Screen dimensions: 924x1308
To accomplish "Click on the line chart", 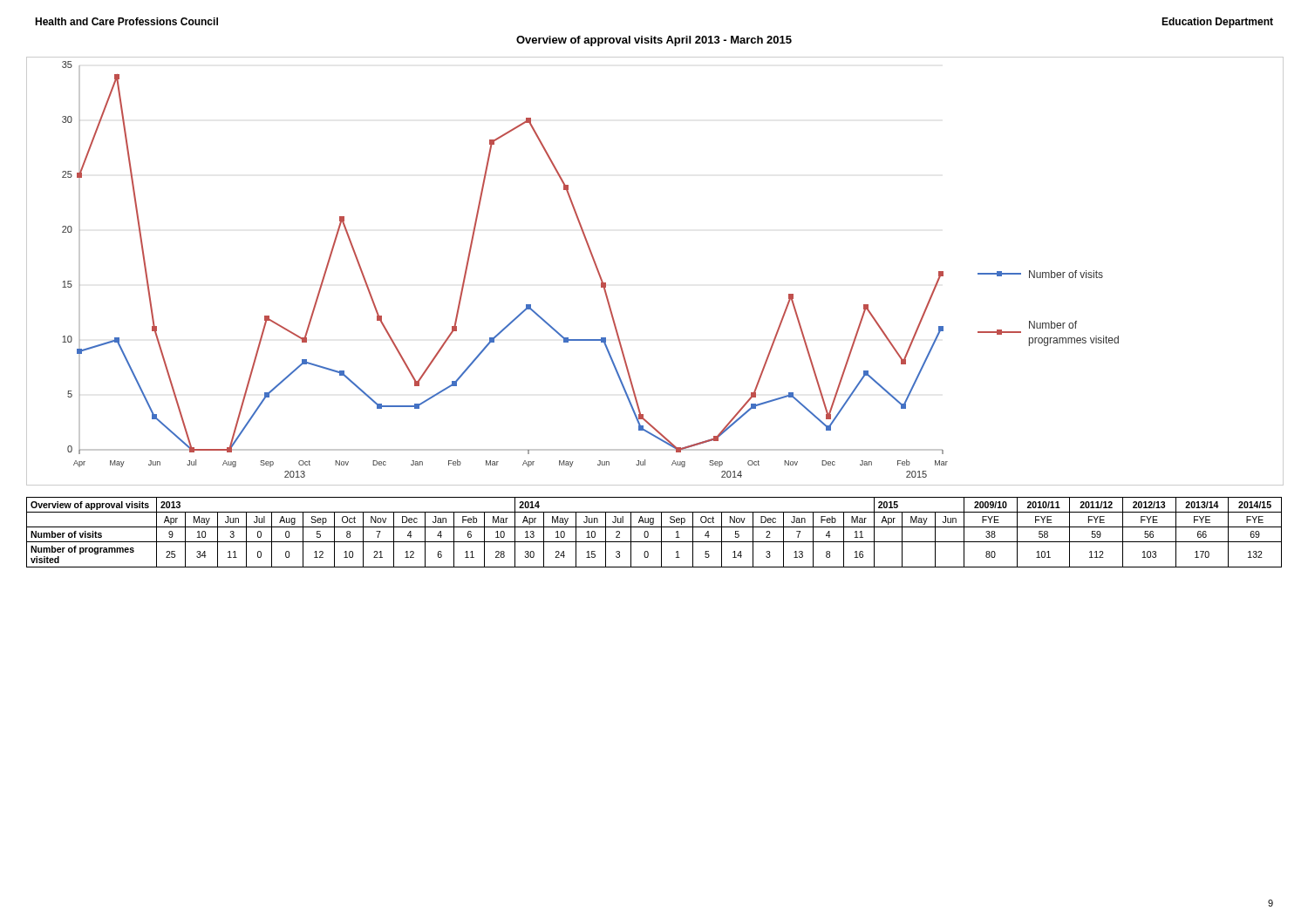I will tap(654, 270).
